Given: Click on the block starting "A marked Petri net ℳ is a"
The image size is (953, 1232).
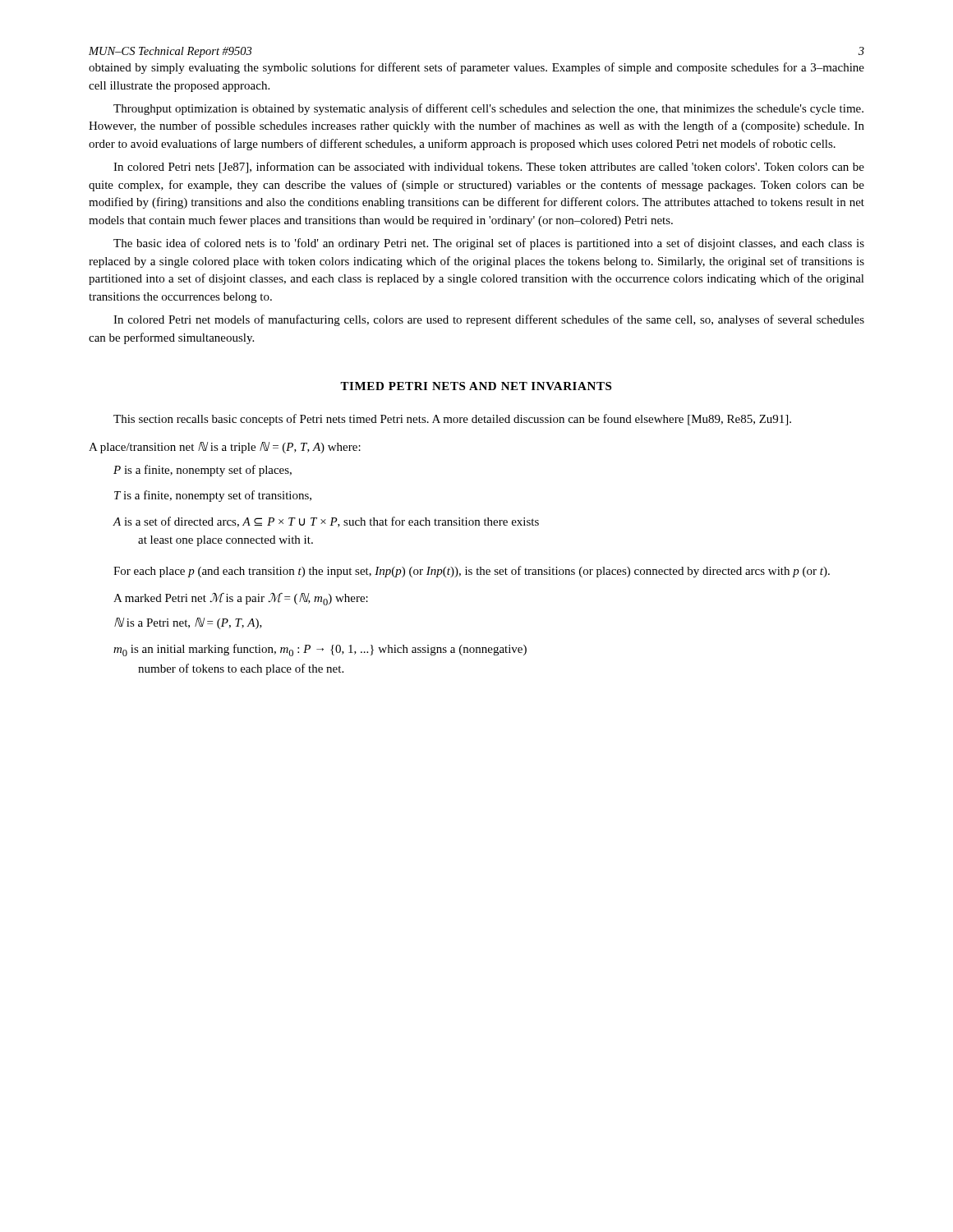Looking at the screenshot, I should click(x=241, y=599).
